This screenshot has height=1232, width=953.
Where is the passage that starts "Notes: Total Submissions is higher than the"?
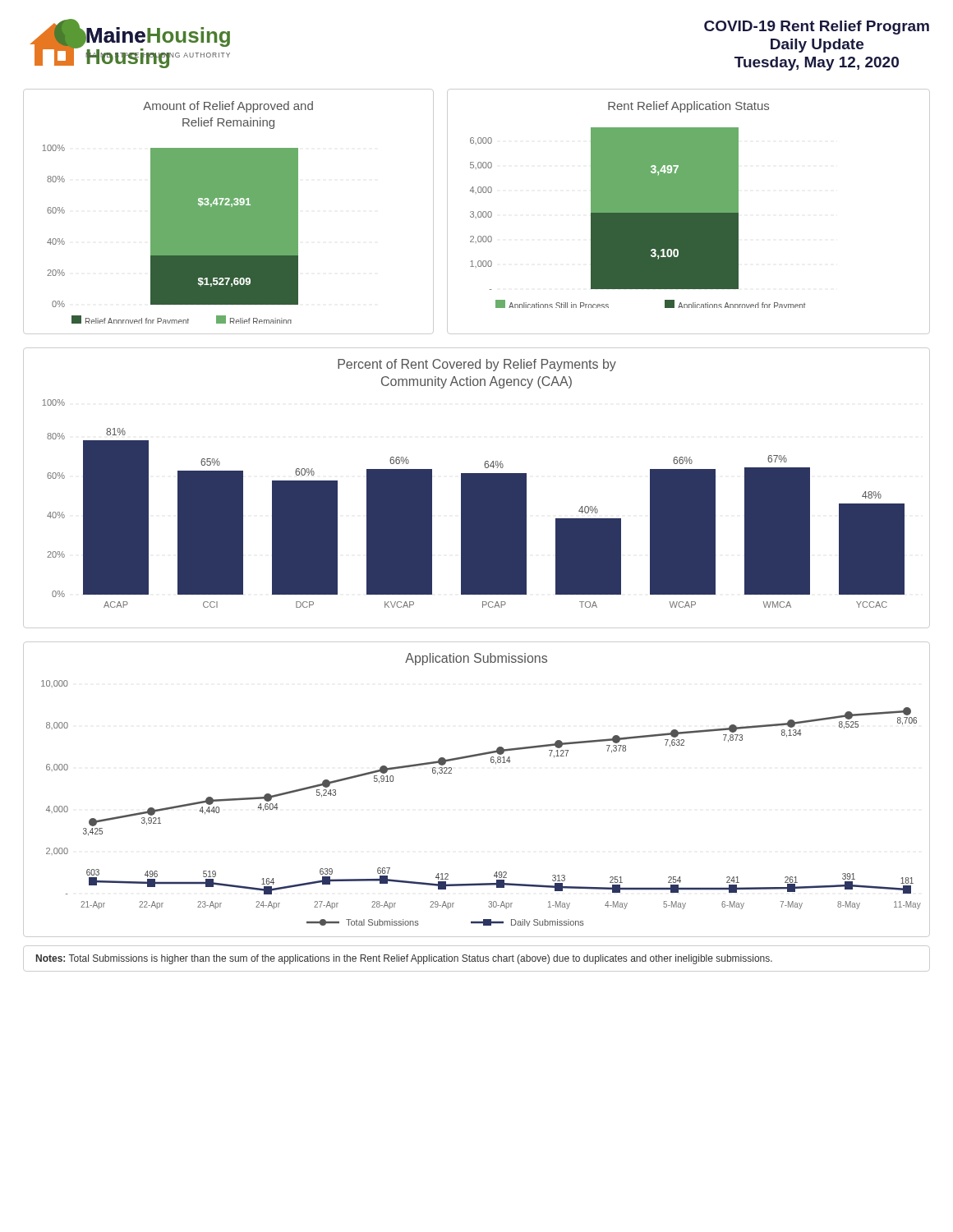click(x=404, y=959)
